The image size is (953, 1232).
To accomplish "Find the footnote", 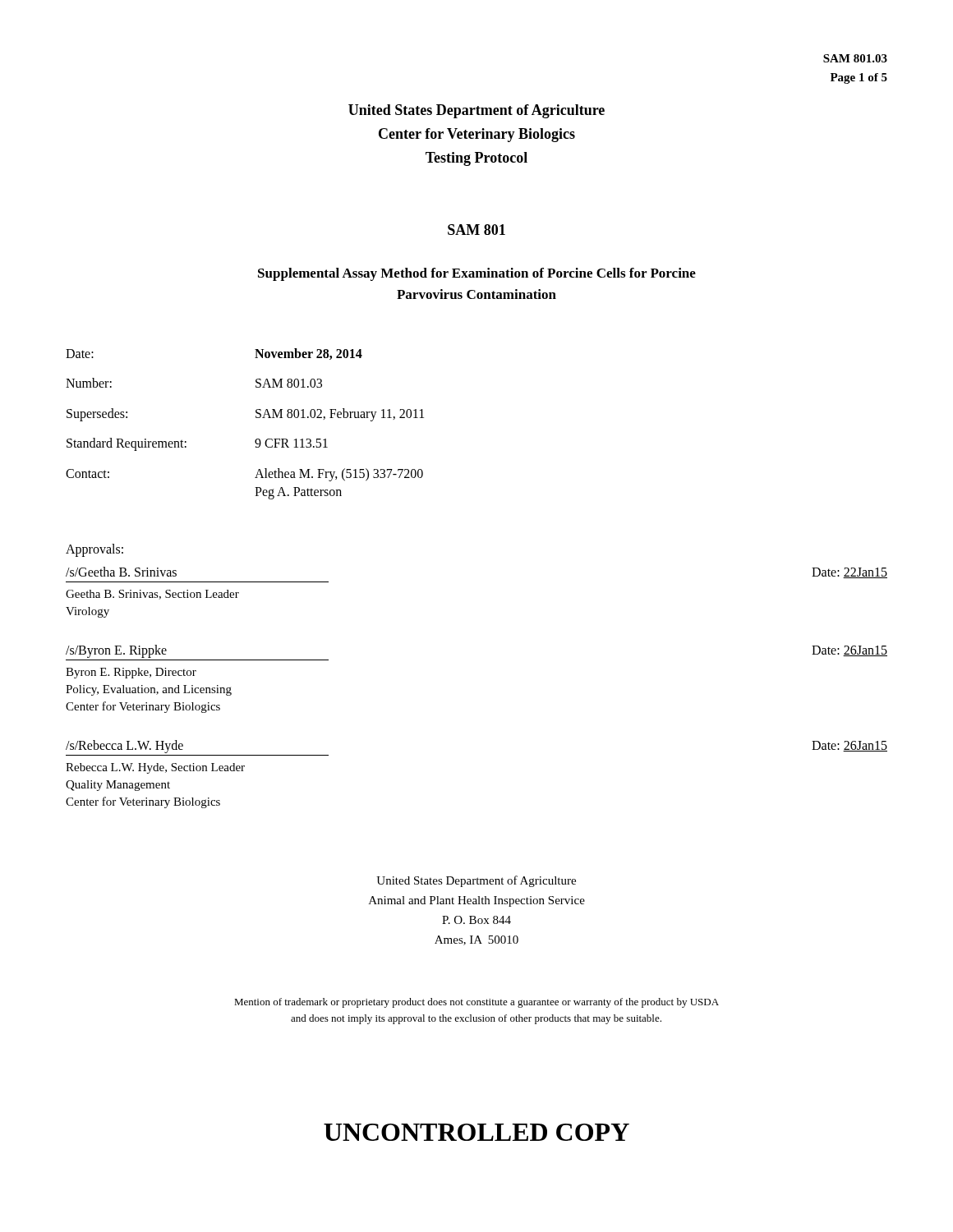I will click(x=476, y=1010).
